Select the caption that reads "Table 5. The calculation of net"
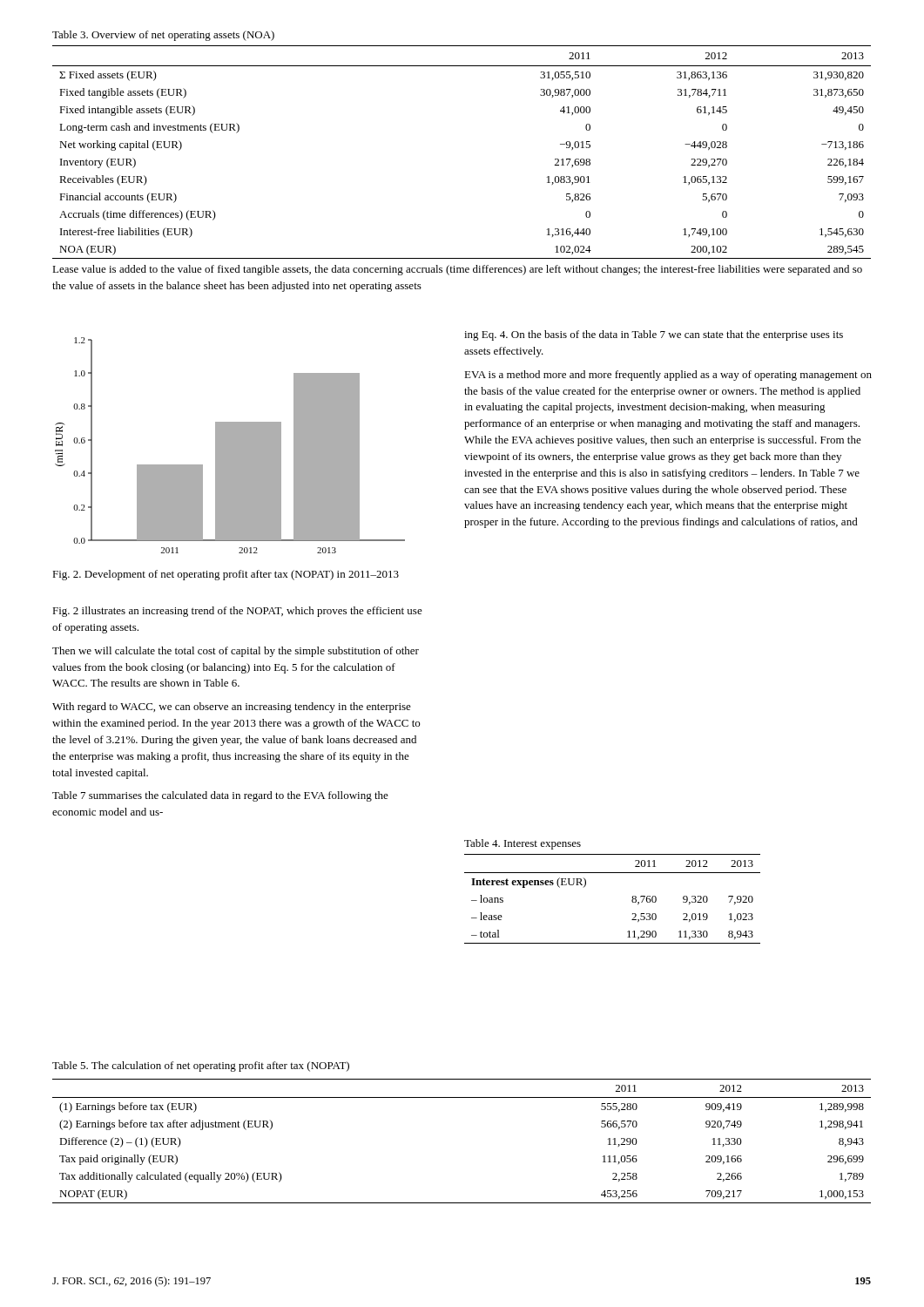The image size is (924, 1307). 201,1065
